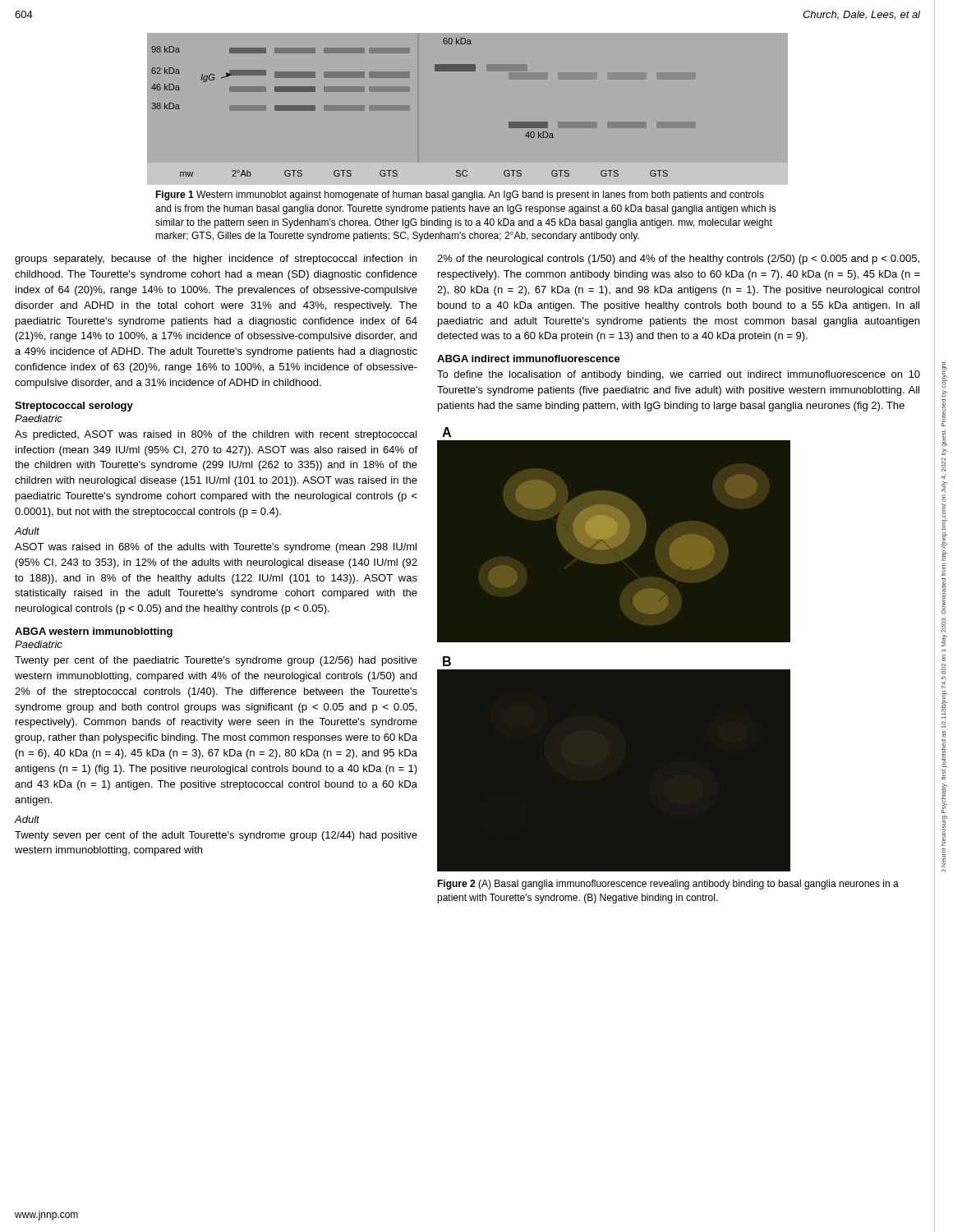Find the region starting "Twenty per cent"
Image resolution: width=953 pixels, height=1232 pixels.
point(216,730)
